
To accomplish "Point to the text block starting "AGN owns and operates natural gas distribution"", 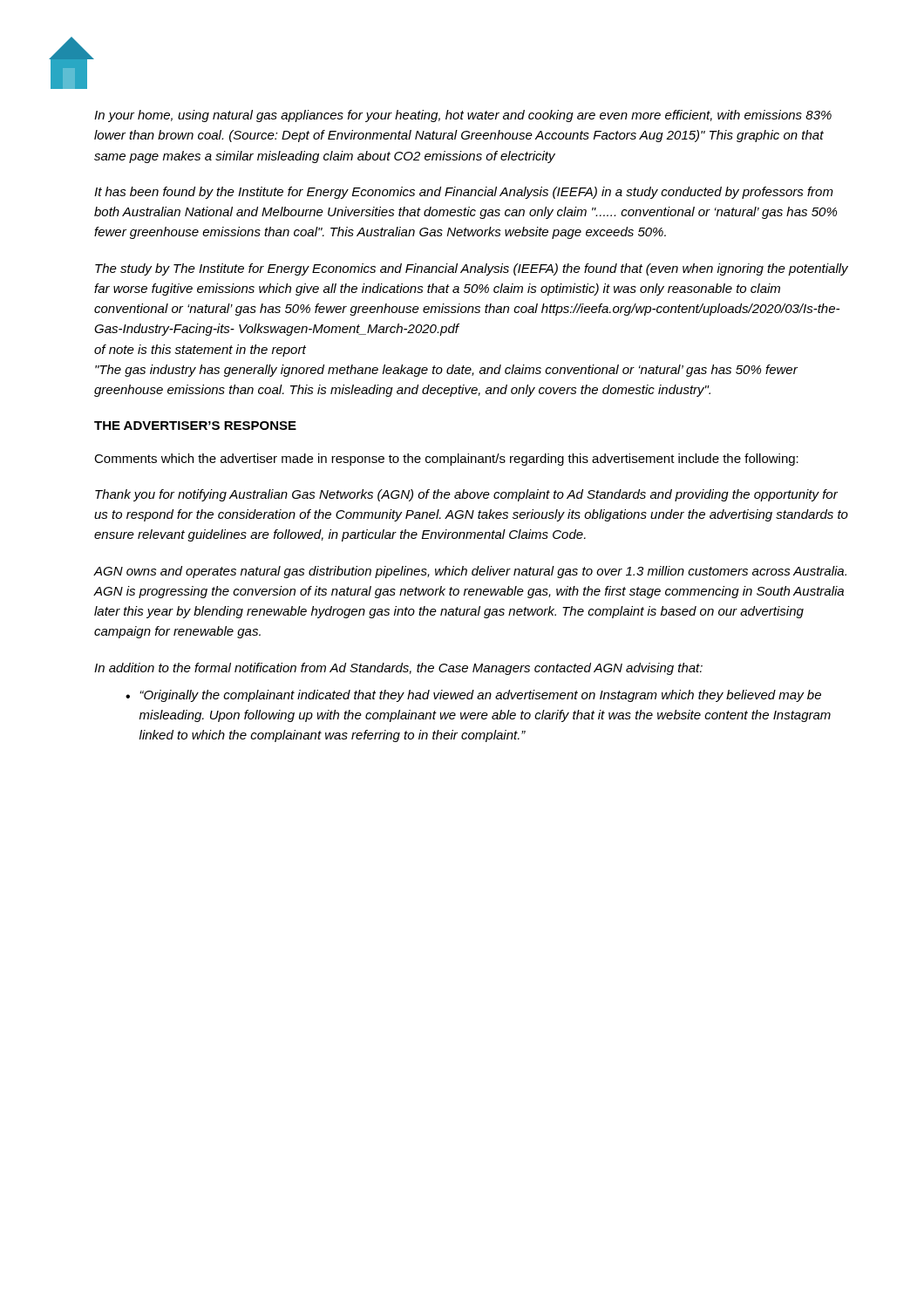I will pyautogui.click(x=471, y=601).
